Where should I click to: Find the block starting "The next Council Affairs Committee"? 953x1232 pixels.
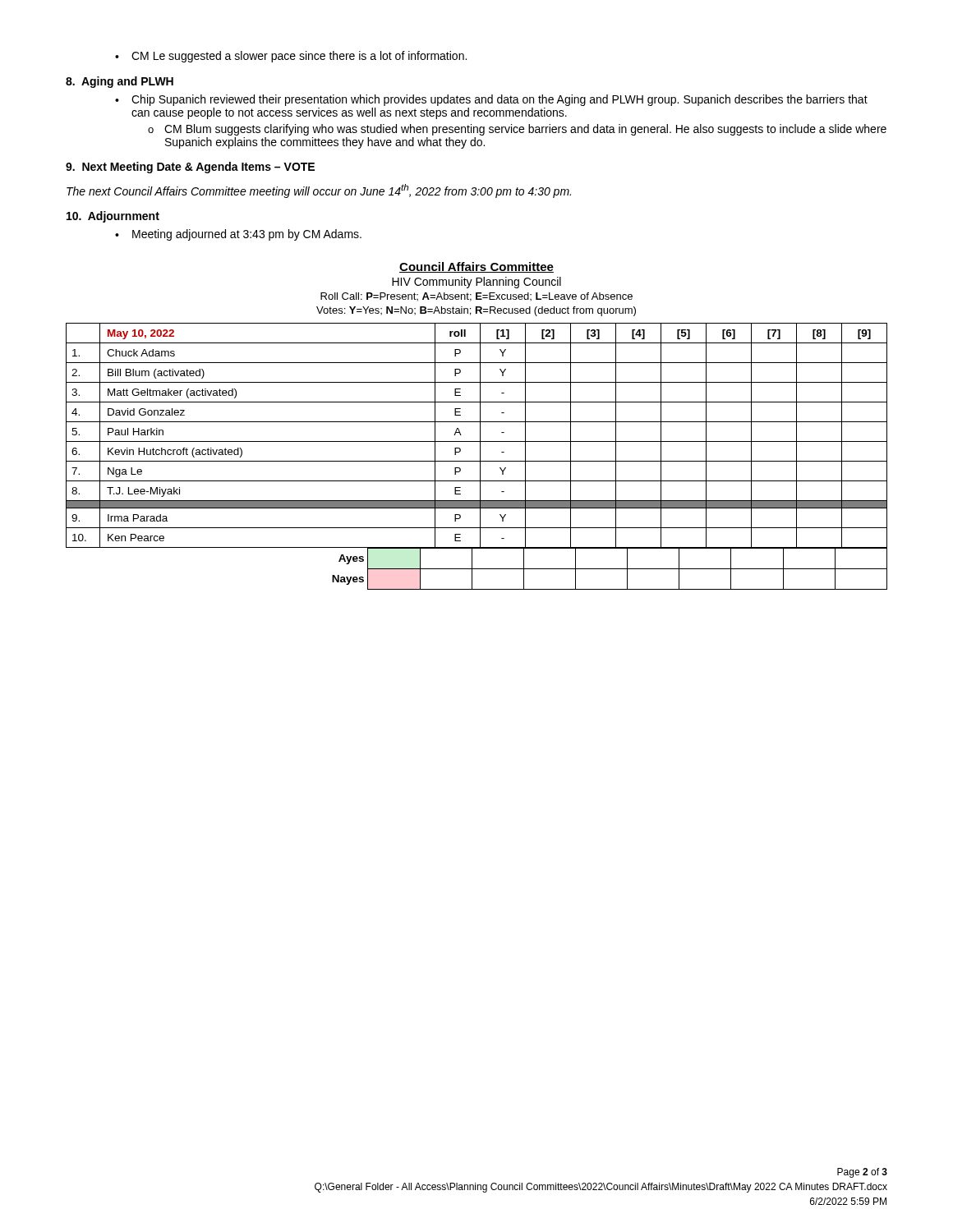pyautogui.click(x=319, y=190)
